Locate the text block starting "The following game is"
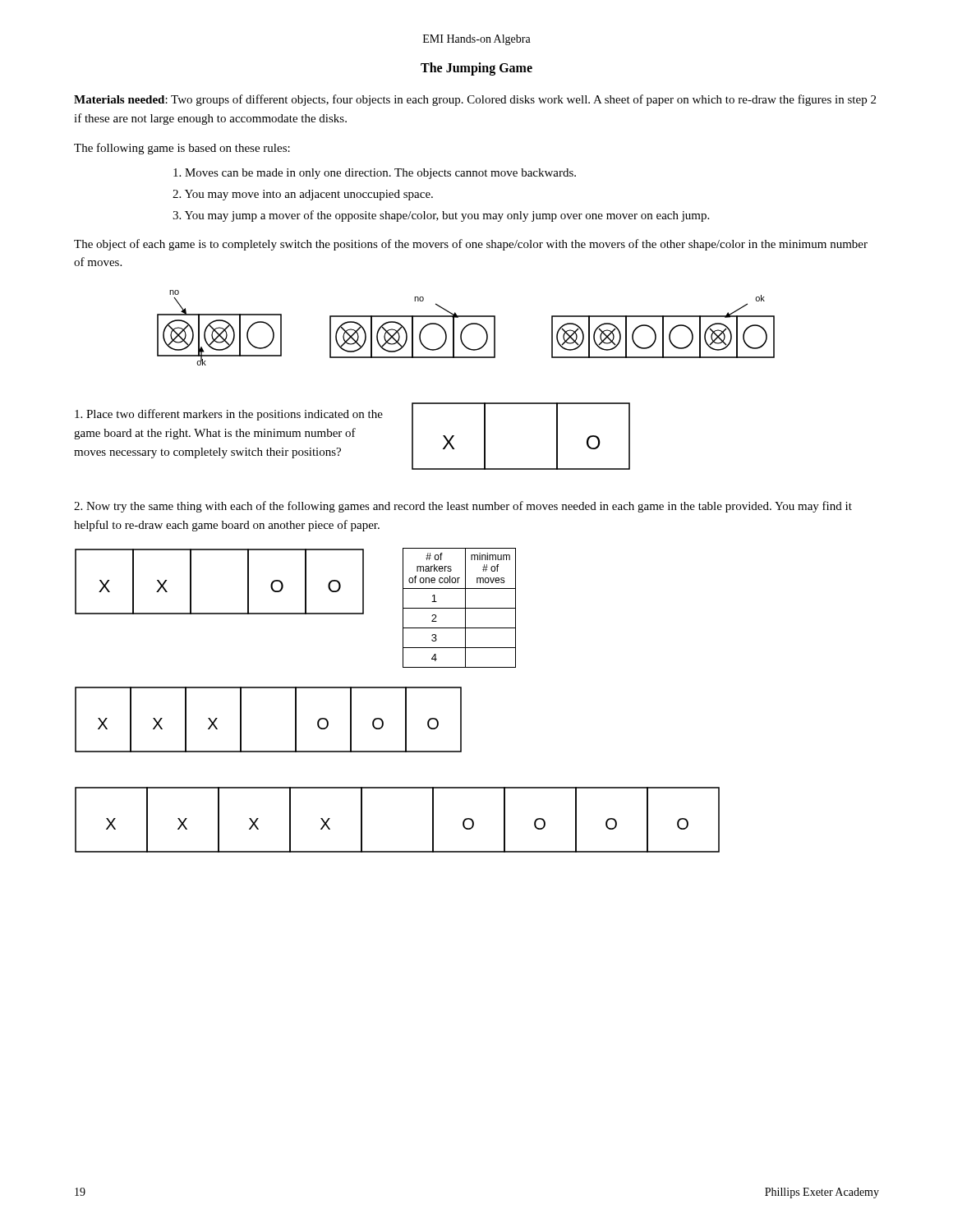 click(x=182, y=148)
